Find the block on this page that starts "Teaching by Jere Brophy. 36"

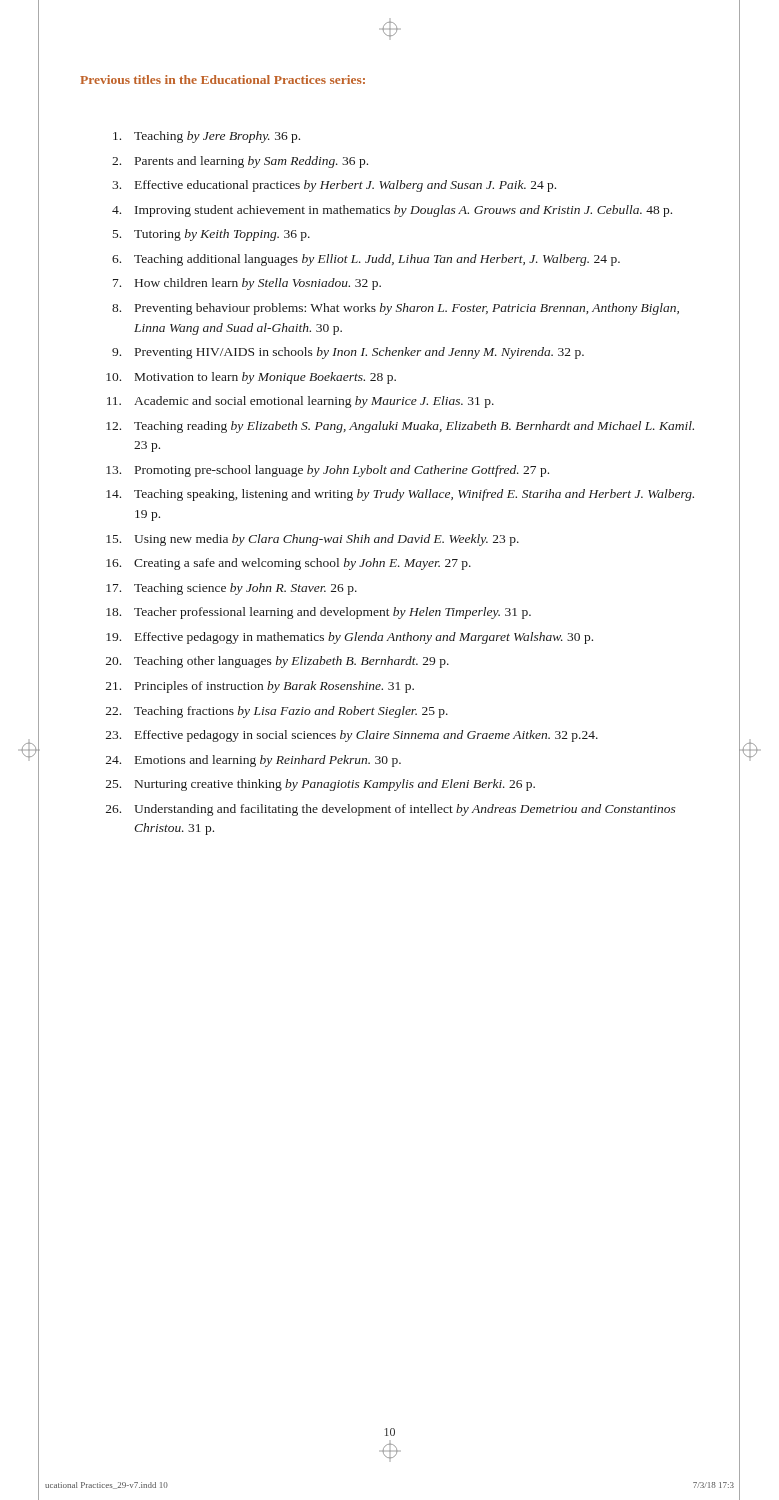click(206, 137)
